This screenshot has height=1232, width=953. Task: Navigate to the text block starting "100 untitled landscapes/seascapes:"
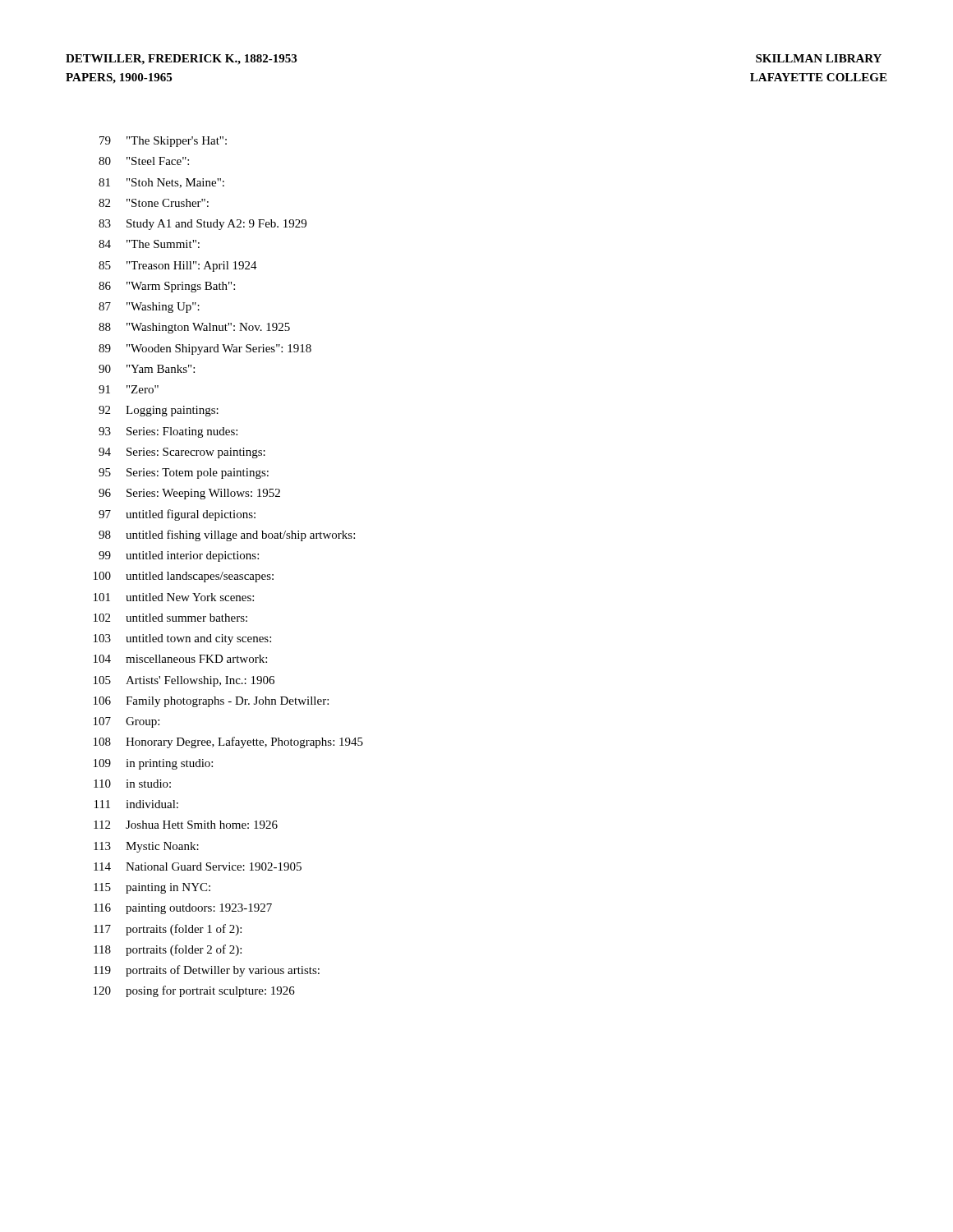pyautogui.click(x=184, y=577)
